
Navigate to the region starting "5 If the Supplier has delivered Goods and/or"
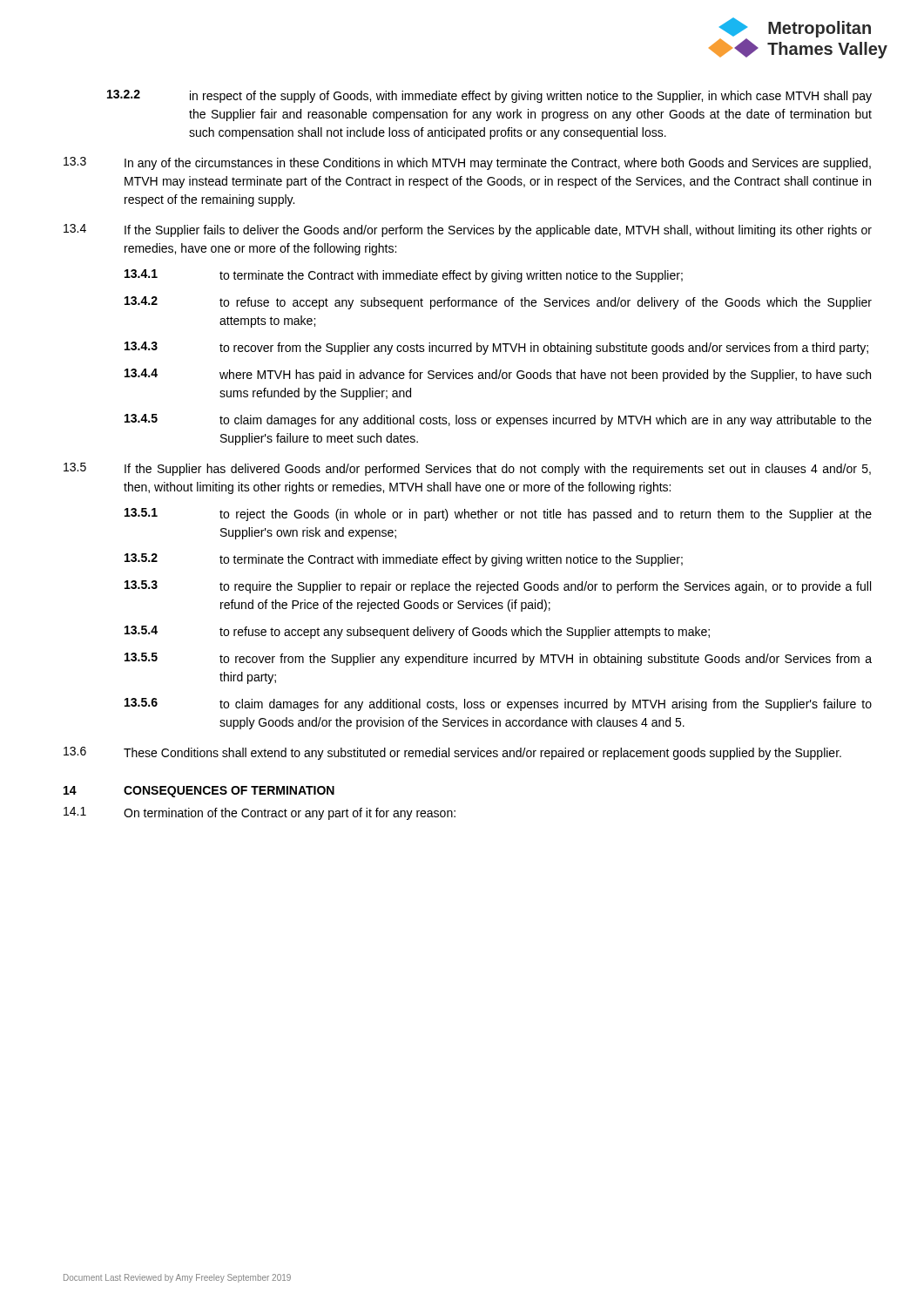pos(467,478)
